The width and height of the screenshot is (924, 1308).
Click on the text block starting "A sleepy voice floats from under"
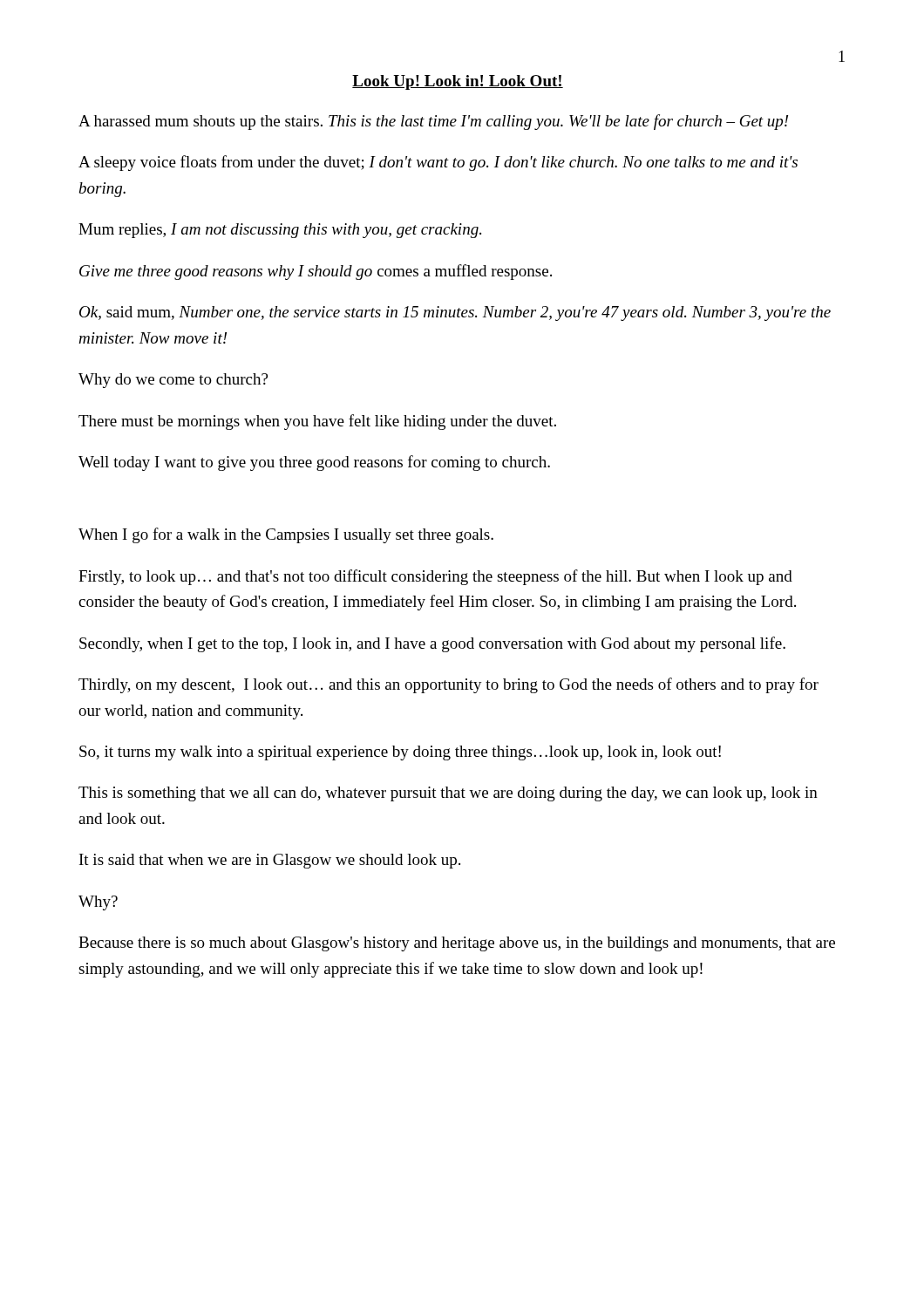pos(438,175)
